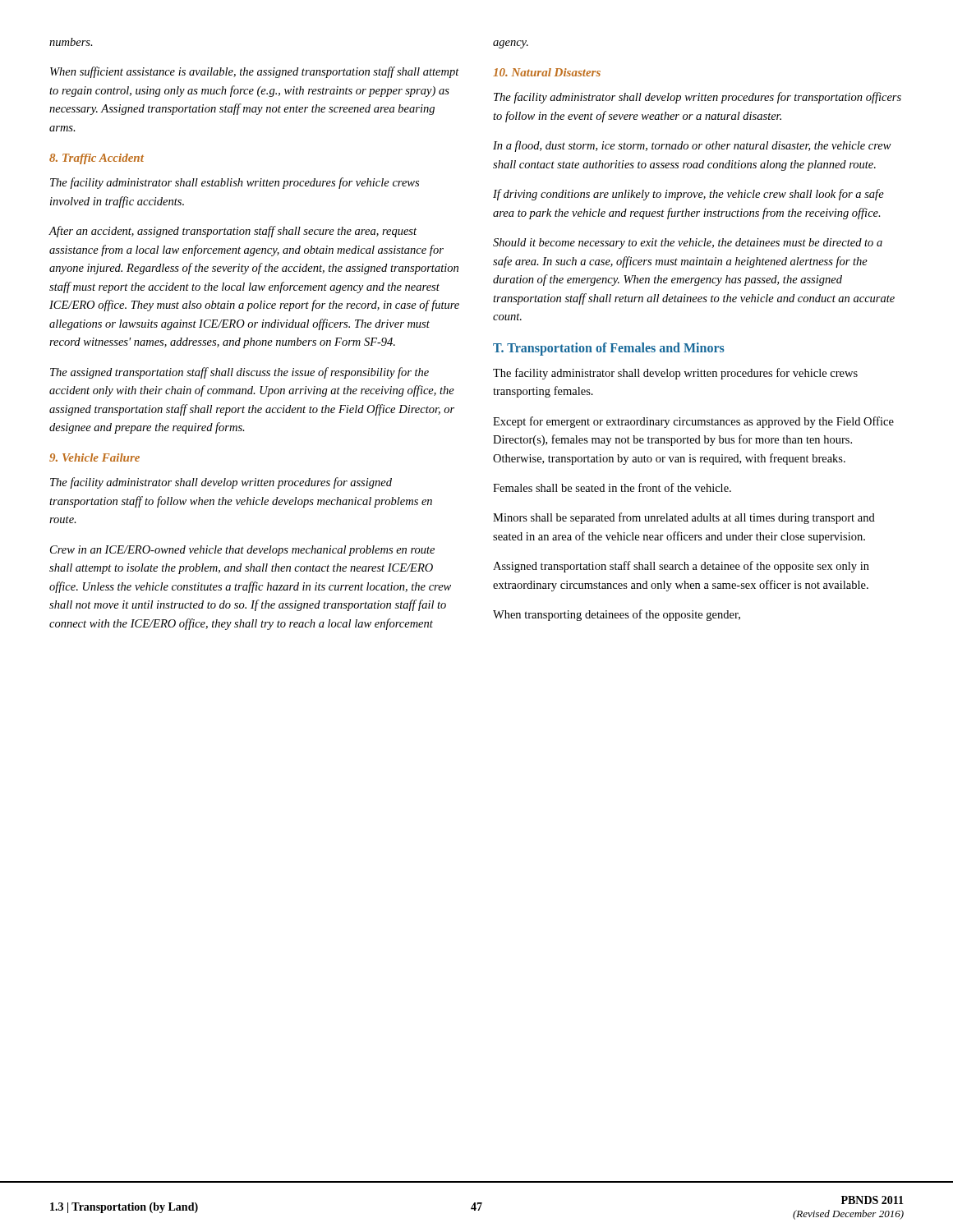This screenshot has width=953, height=1232.
Task: Click on the section header that reads "10. Natural Disasters"
Action: coord(547,73)
